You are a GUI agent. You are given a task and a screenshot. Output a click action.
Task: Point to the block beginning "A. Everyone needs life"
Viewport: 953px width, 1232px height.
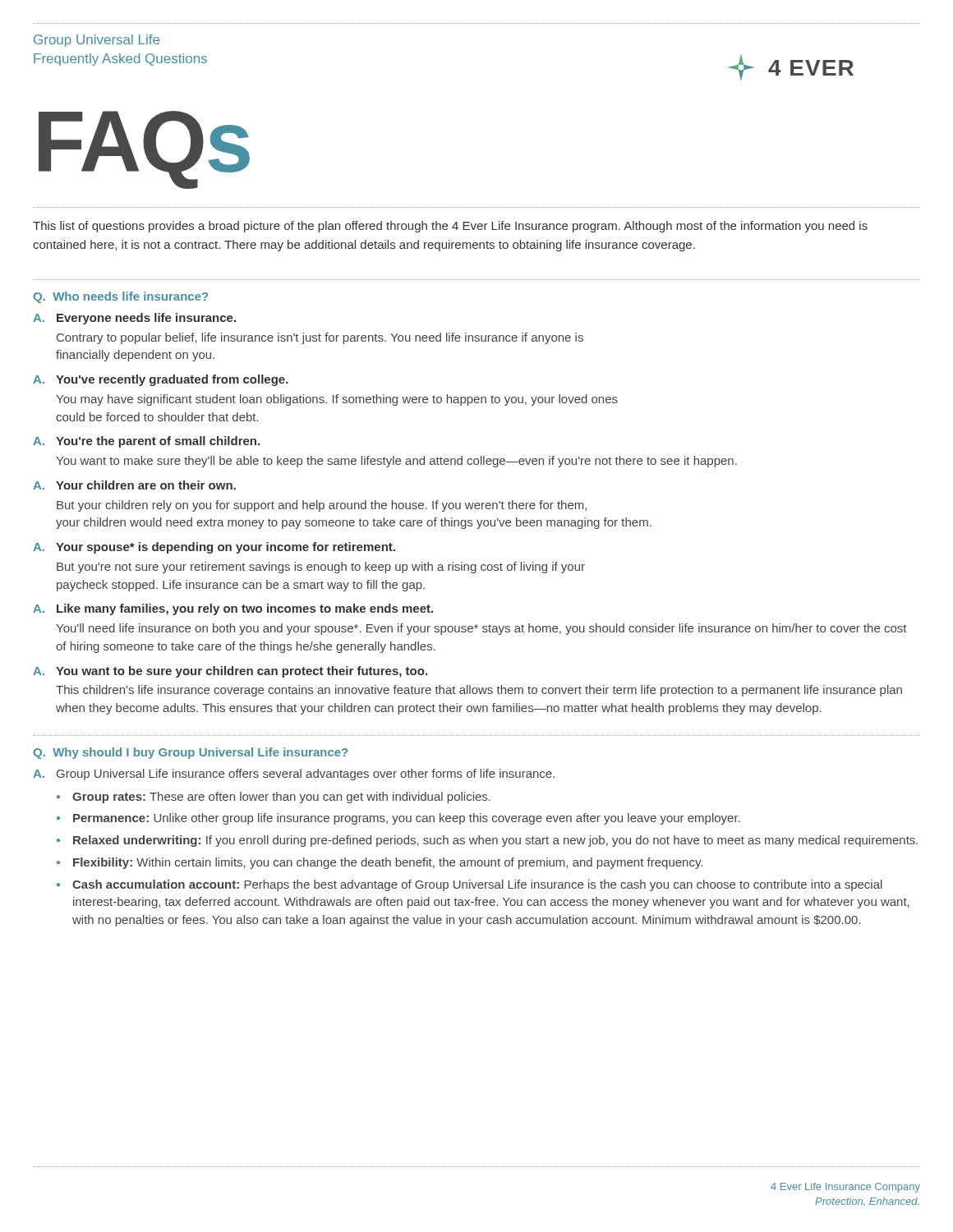[476, 336]
